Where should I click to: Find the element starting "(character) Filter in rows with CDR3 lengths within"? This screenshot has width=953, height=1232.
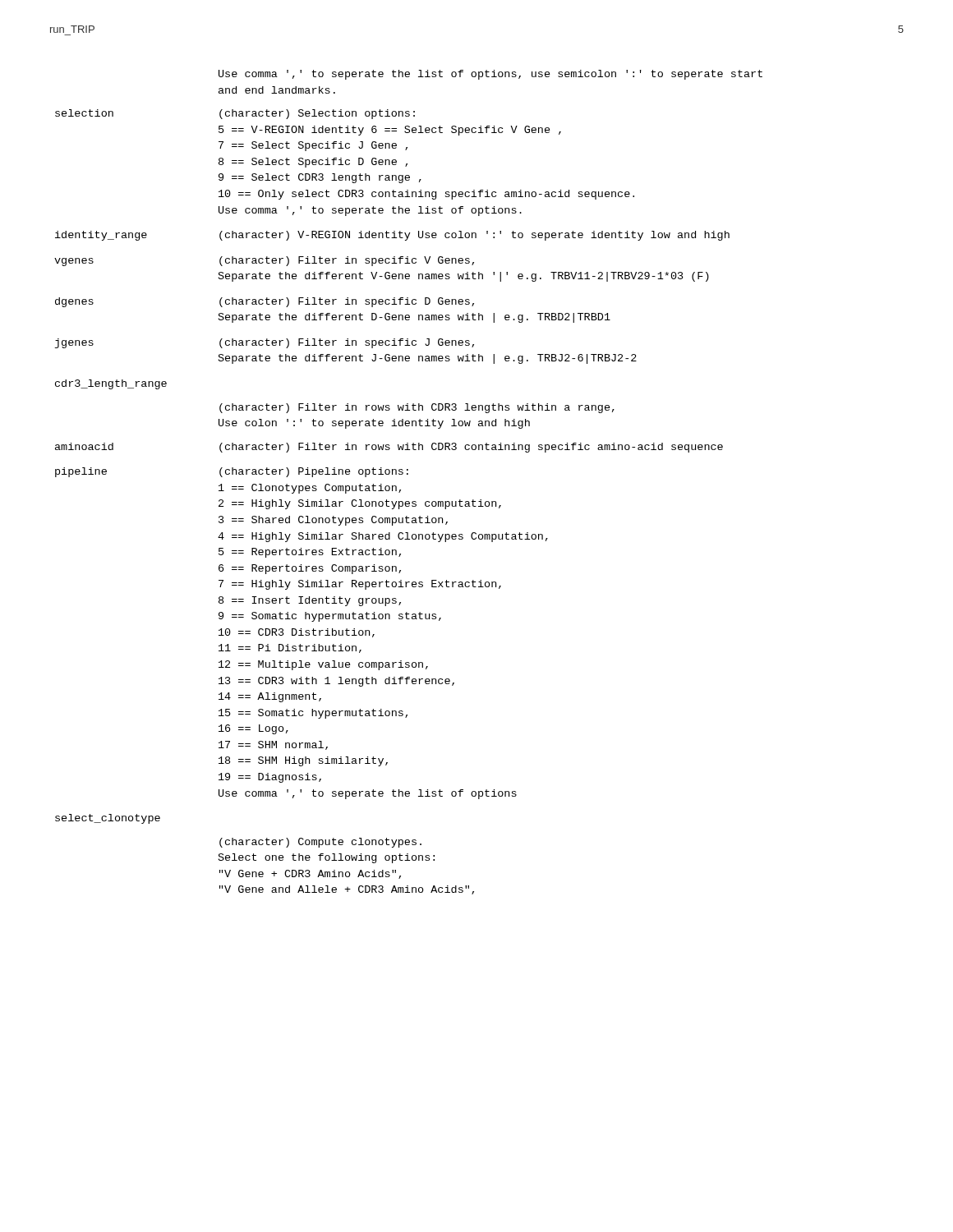[x=476, y=418]
